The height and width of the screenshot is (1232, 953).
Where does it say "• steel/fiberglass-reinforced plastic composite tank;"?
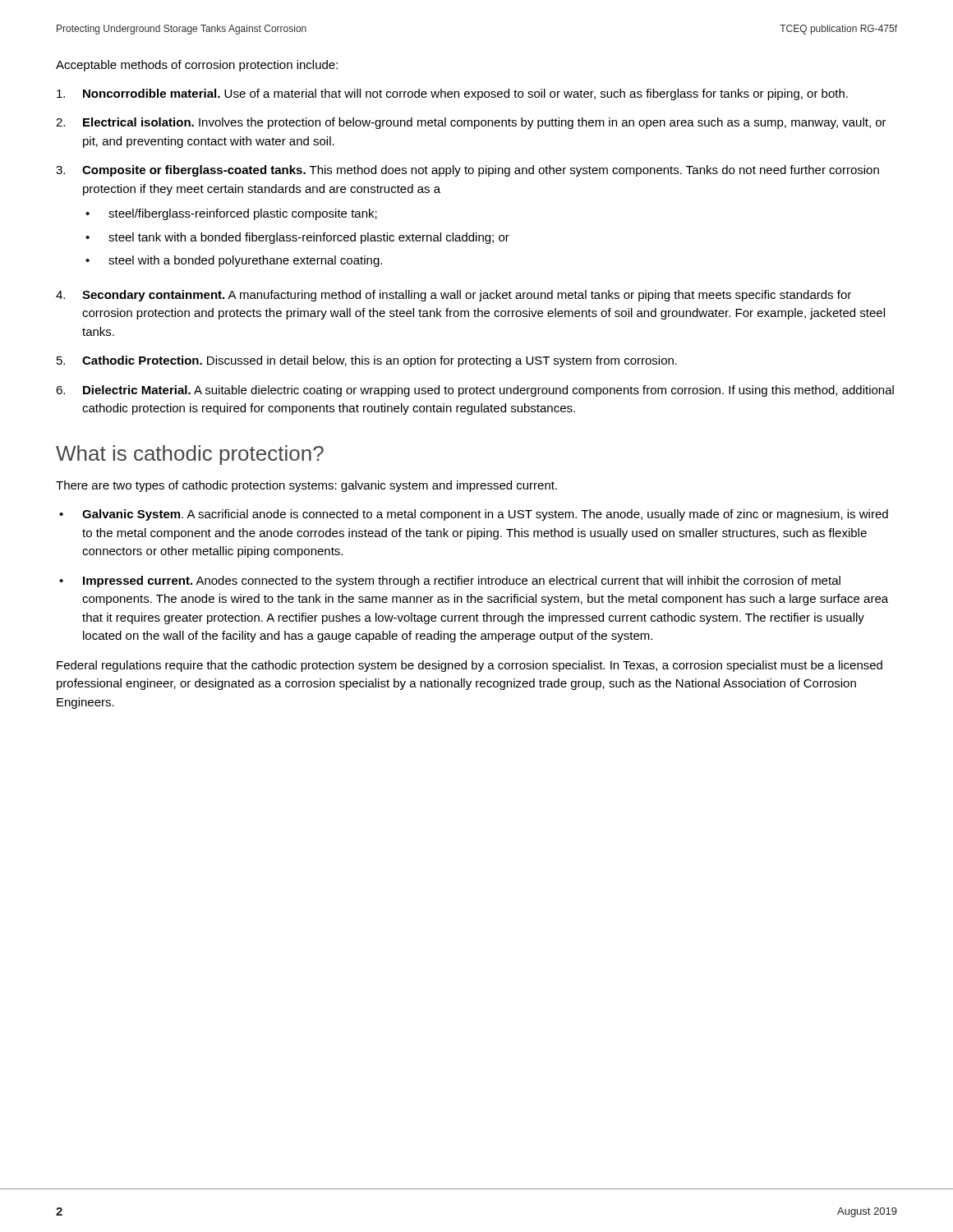230,214
